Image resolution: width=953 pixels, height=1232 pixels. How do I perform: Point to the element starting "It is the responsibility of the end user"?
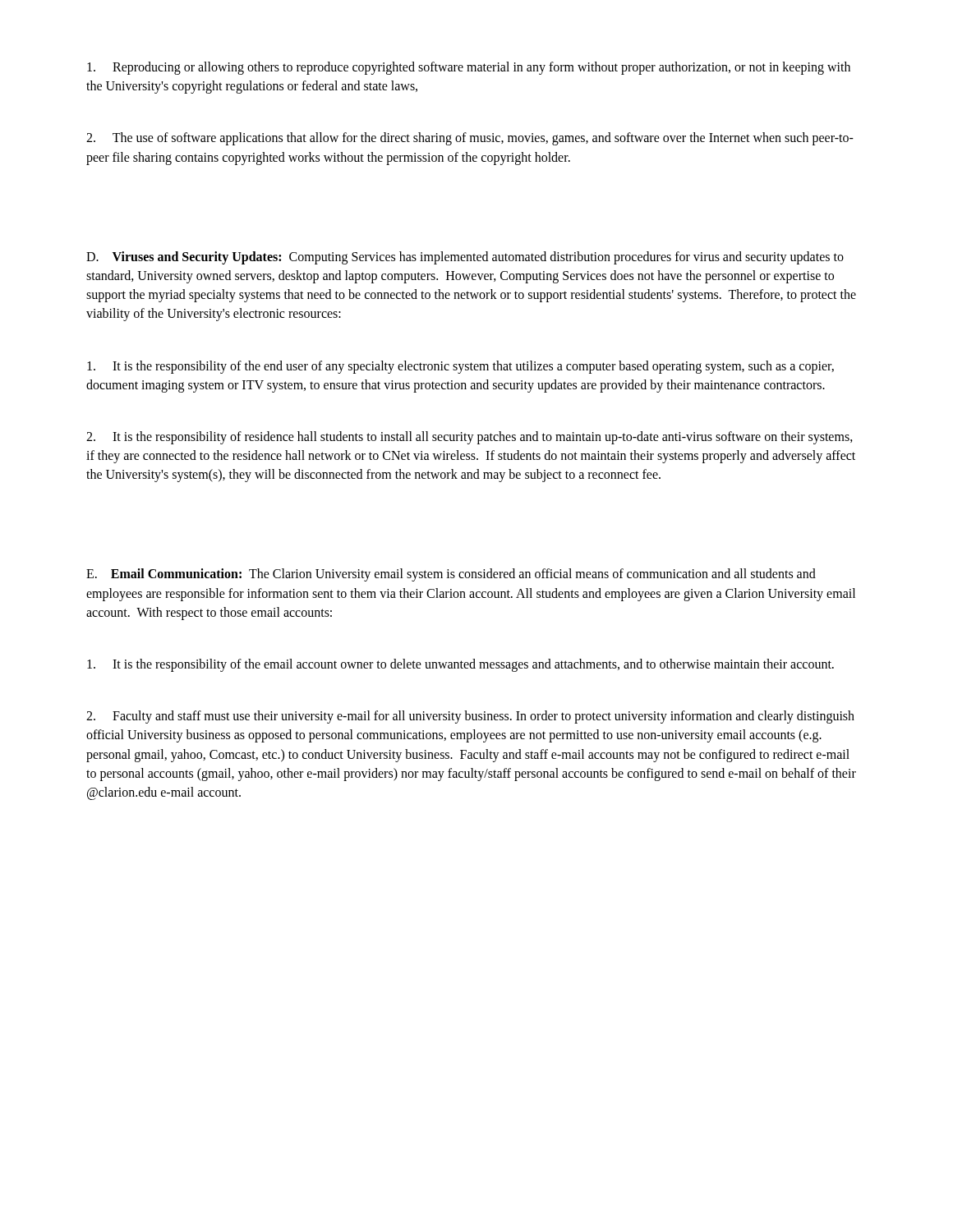tap(460, 375)
